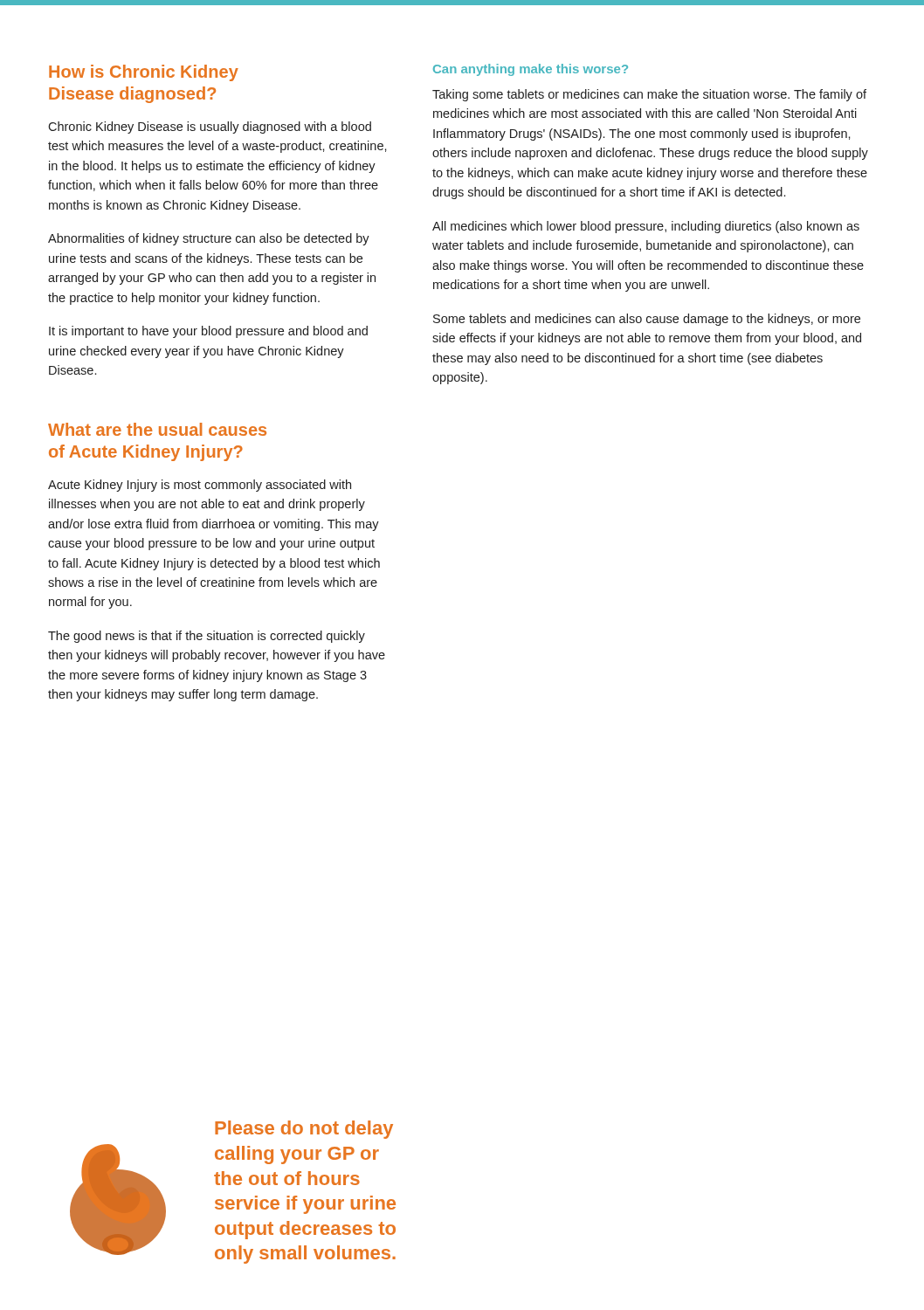Locate the illustration
924x1310 pixels.
click(x=118, y=1191)
